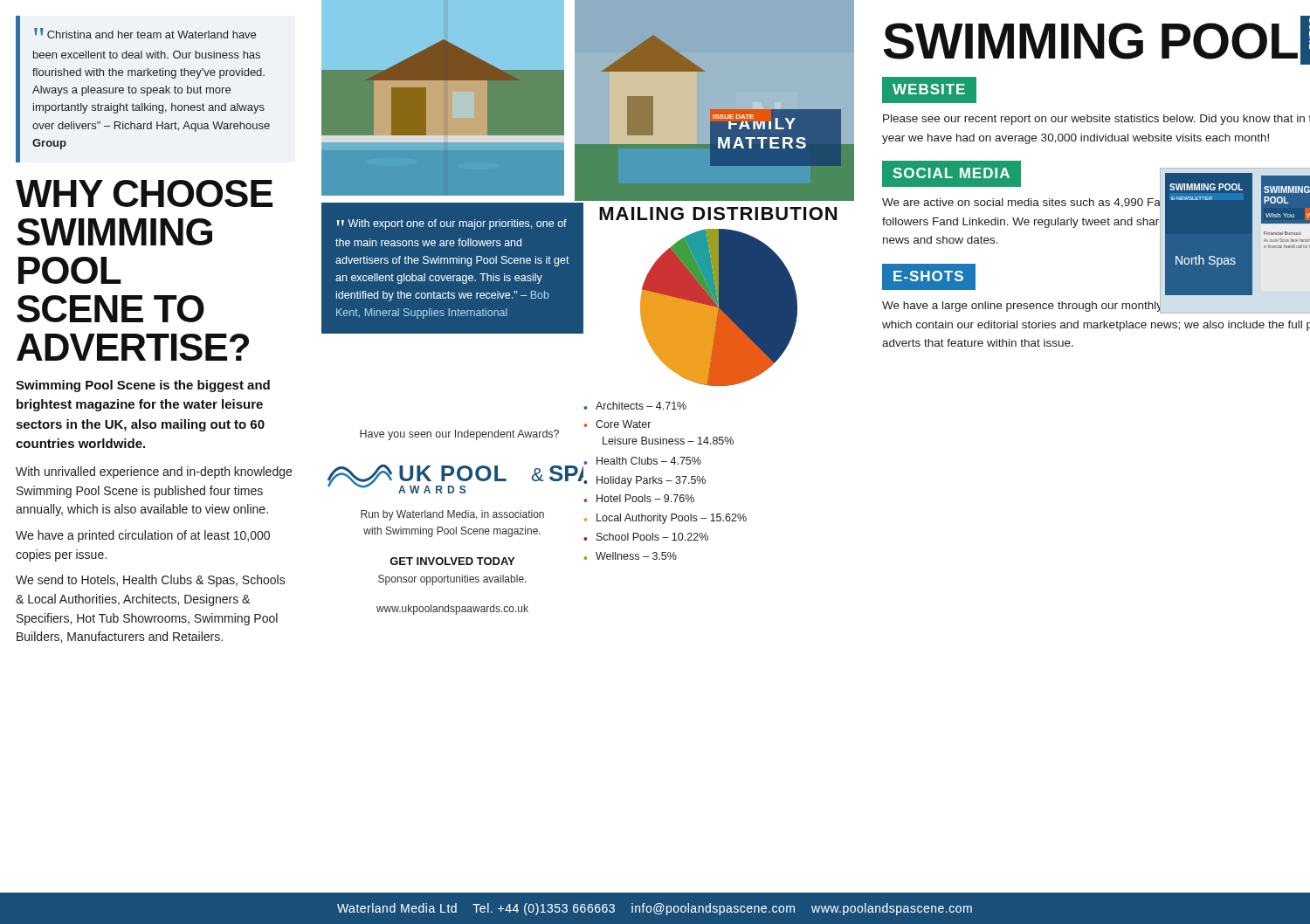The width and height of the screenshot is (1310, 924).
Task: Select the block starting "Please see our recent"
Action: click(x=1096, y=128)
